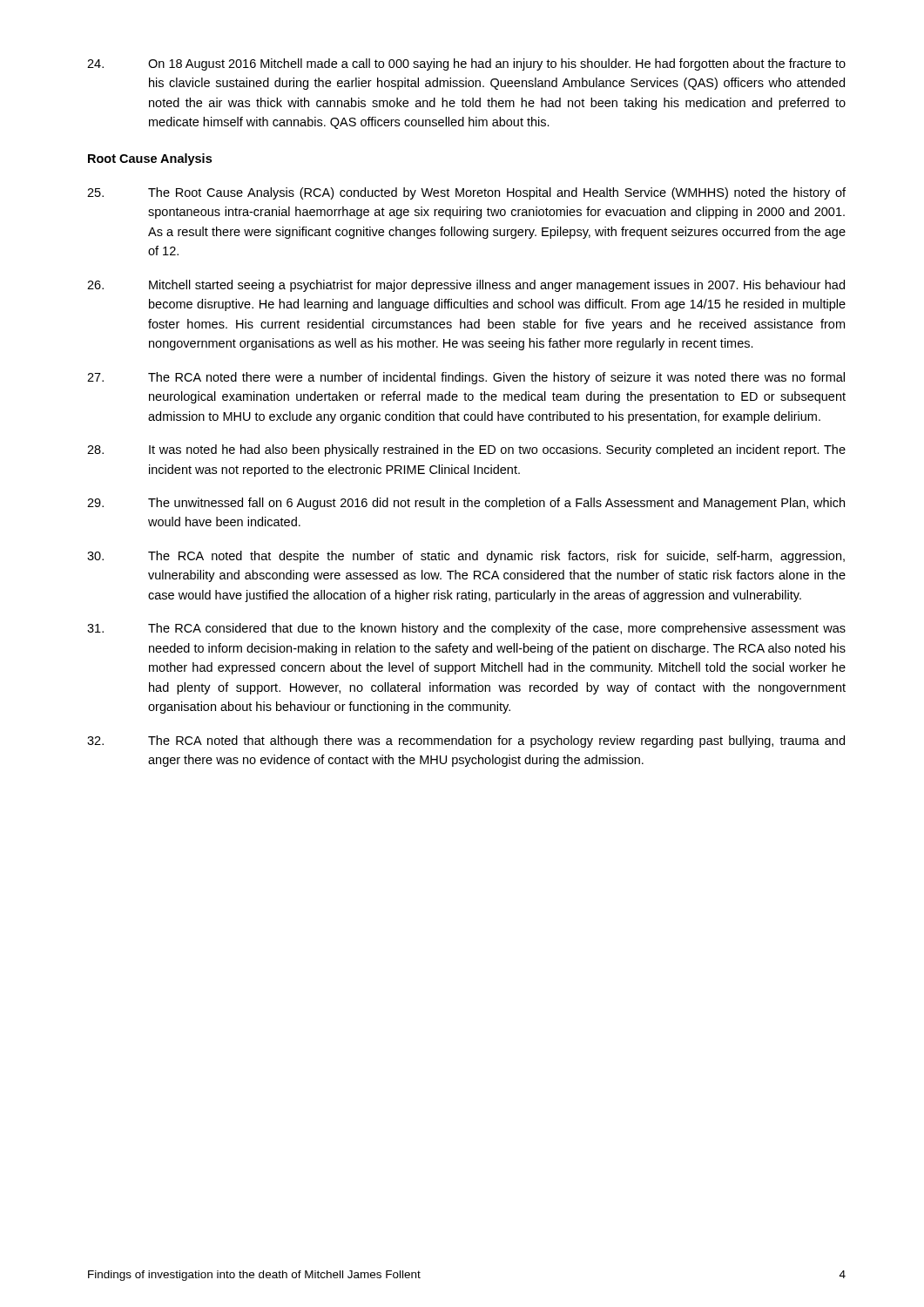Find the block on this page that starts "25. The Root Cause Analysis (RCA) conducted"

tap(466, 222)
